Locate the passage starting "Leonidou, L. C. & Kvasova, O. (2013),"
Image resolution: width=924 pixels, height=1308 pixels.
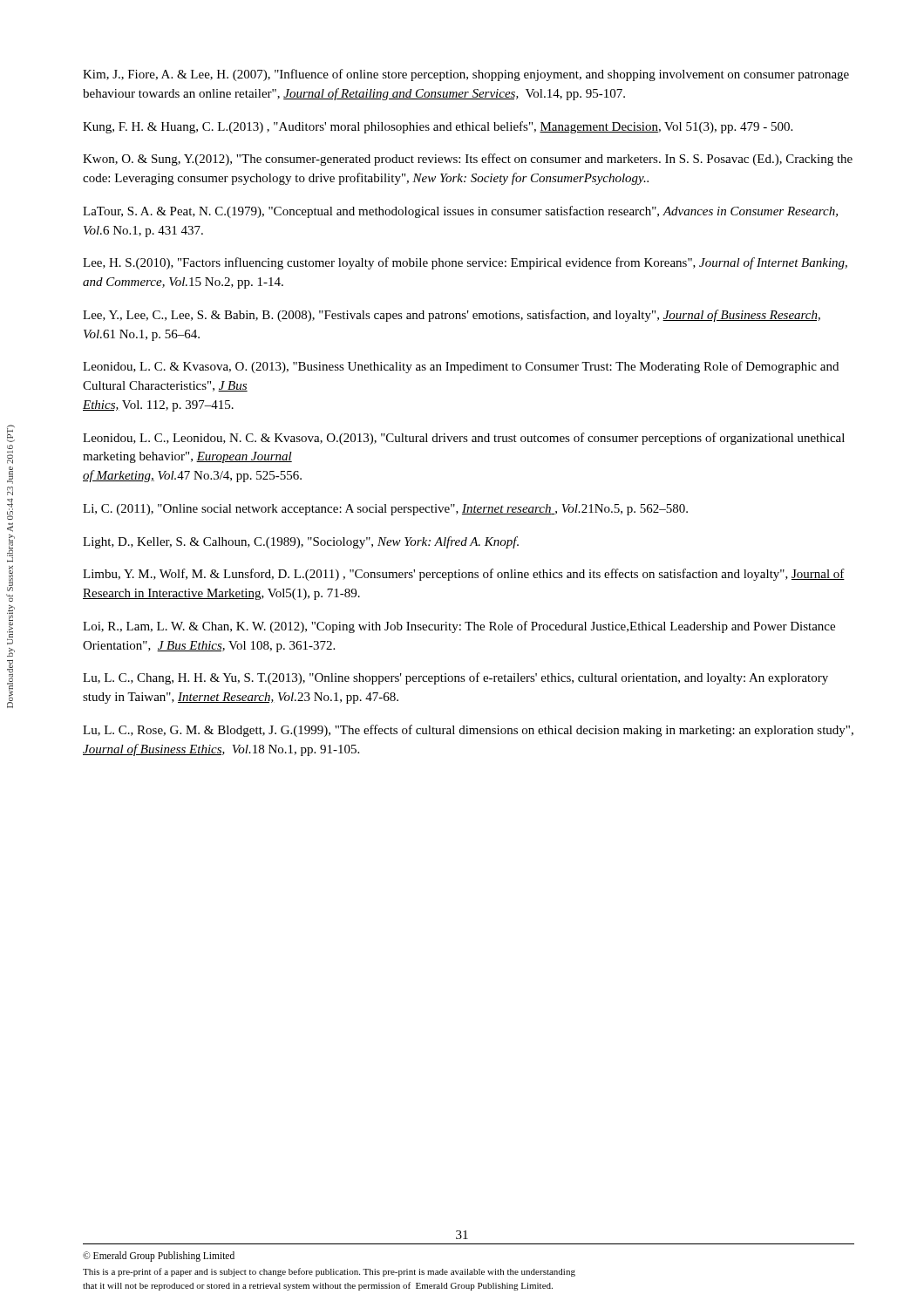[x=461, y=367]
